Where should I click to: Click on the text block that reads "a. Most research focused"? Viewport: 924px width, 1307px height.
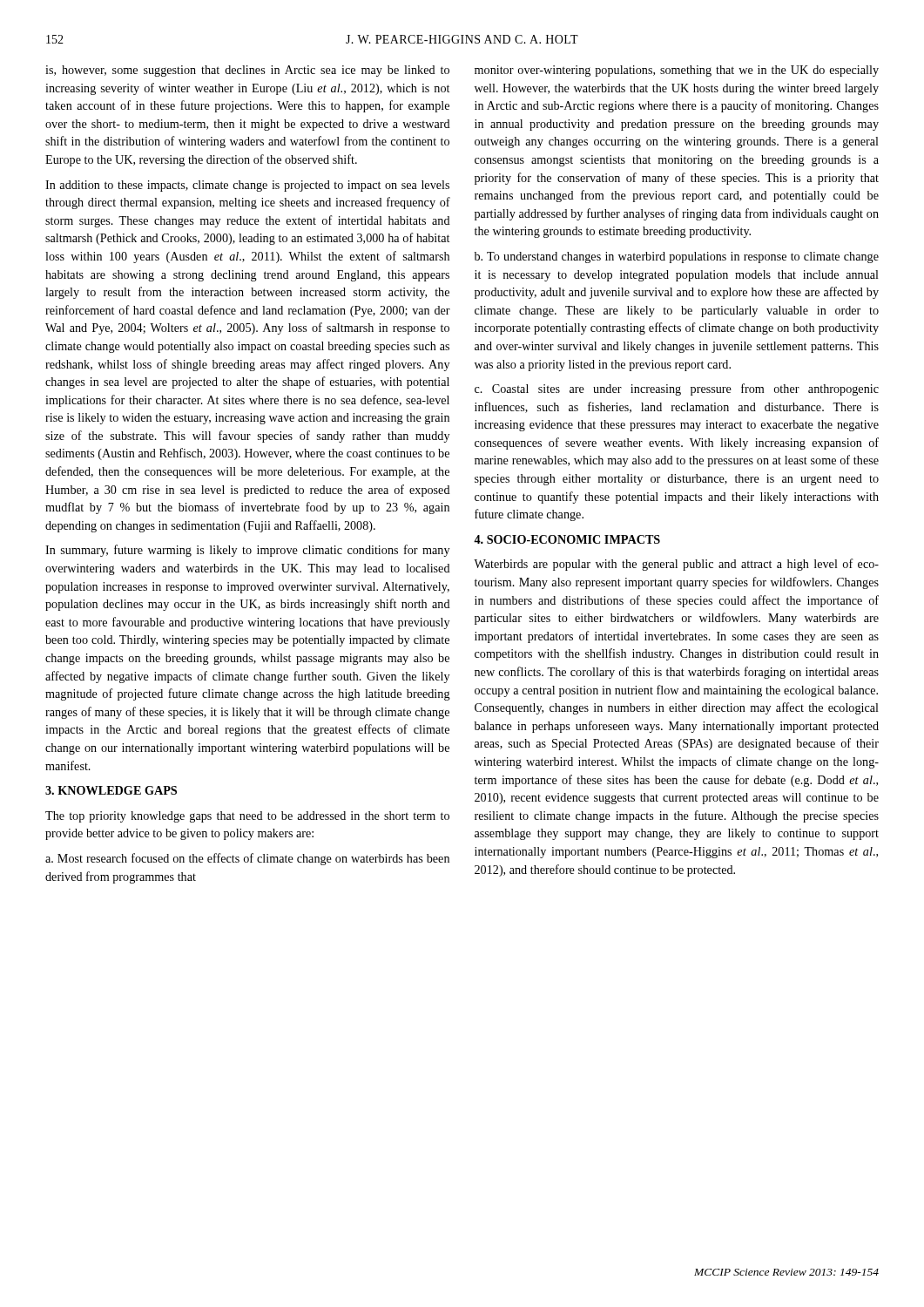(x=248, y=867)
